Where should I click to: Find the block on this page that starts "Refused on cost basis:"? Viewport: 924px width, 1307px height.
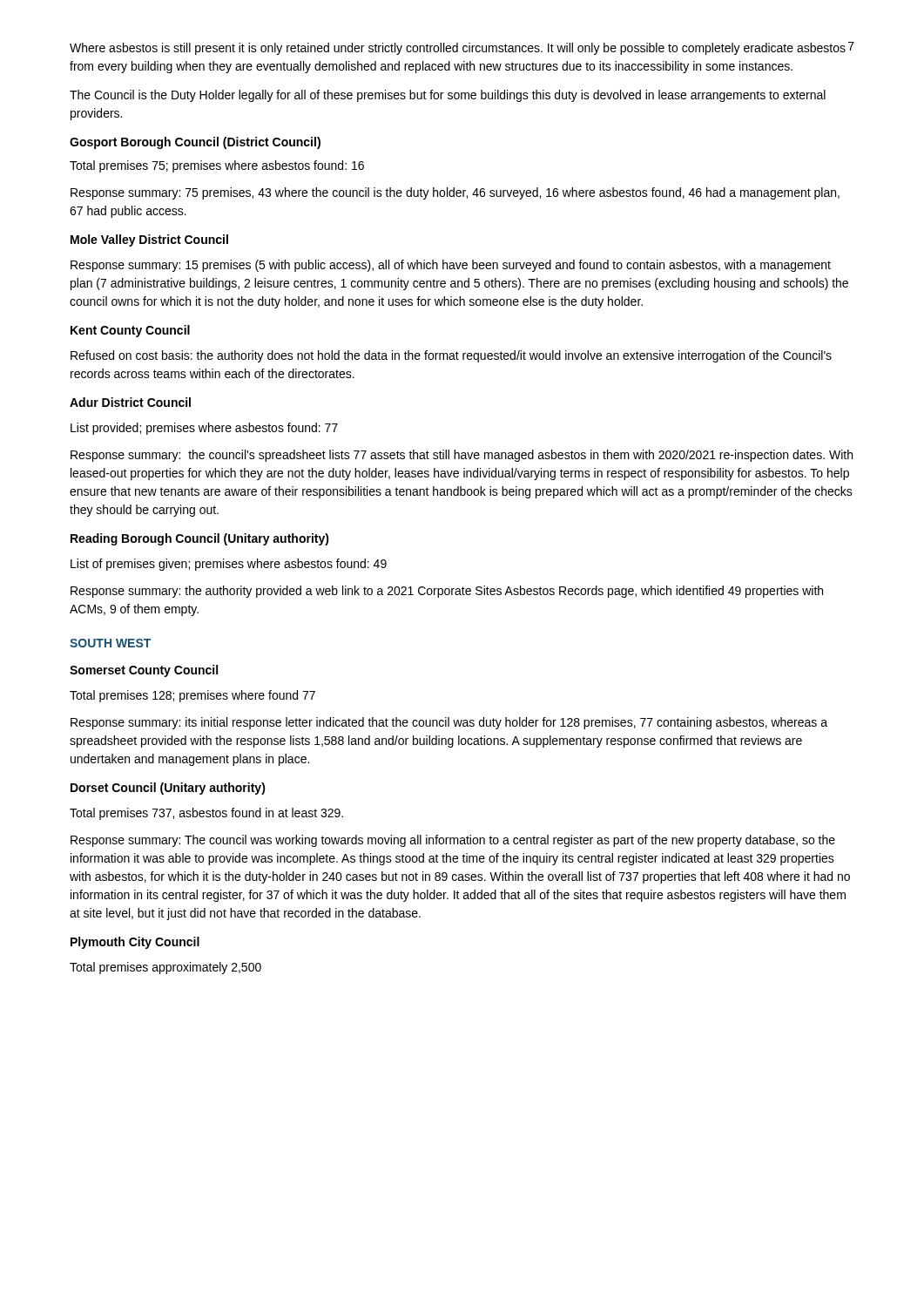tap(451, 365)
